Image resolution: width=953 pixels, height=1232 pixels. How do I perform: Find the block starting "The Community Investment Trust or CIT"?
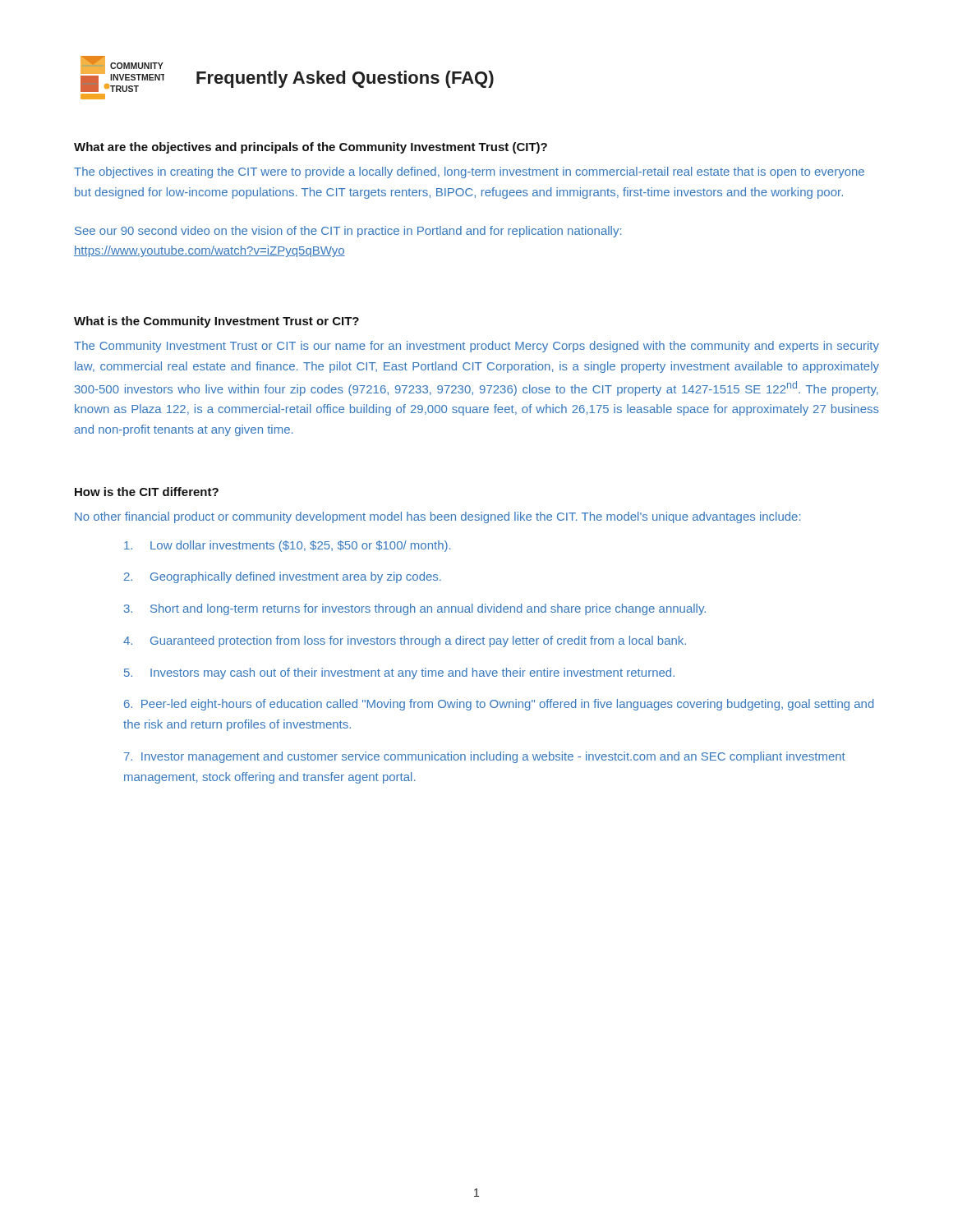click(x=476, y=387)
